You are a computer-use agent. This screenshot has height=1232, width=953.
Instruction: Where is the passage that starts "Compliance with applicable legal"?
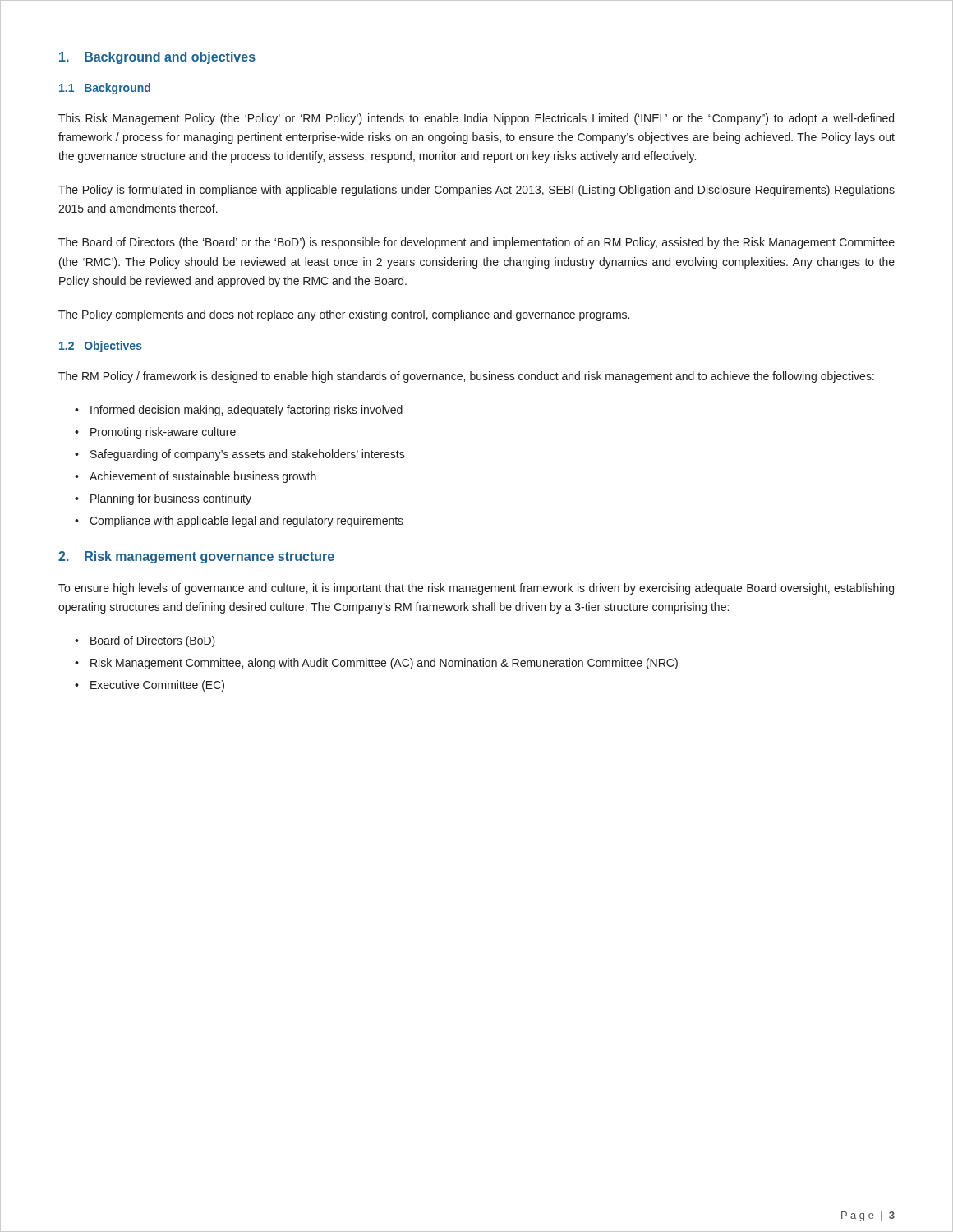tap(239, 522)
